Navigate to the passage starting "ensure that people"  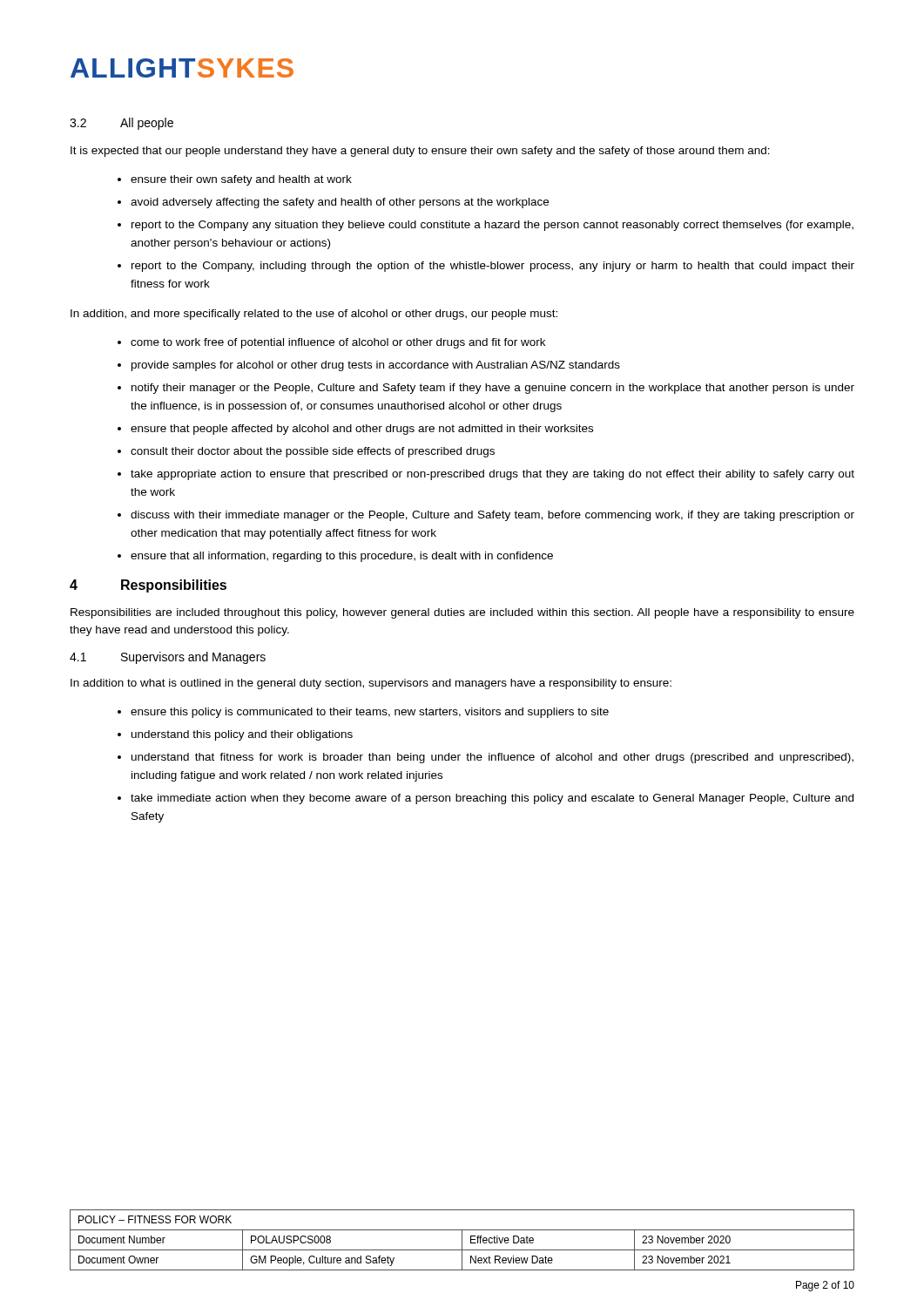tap(362, 428)
